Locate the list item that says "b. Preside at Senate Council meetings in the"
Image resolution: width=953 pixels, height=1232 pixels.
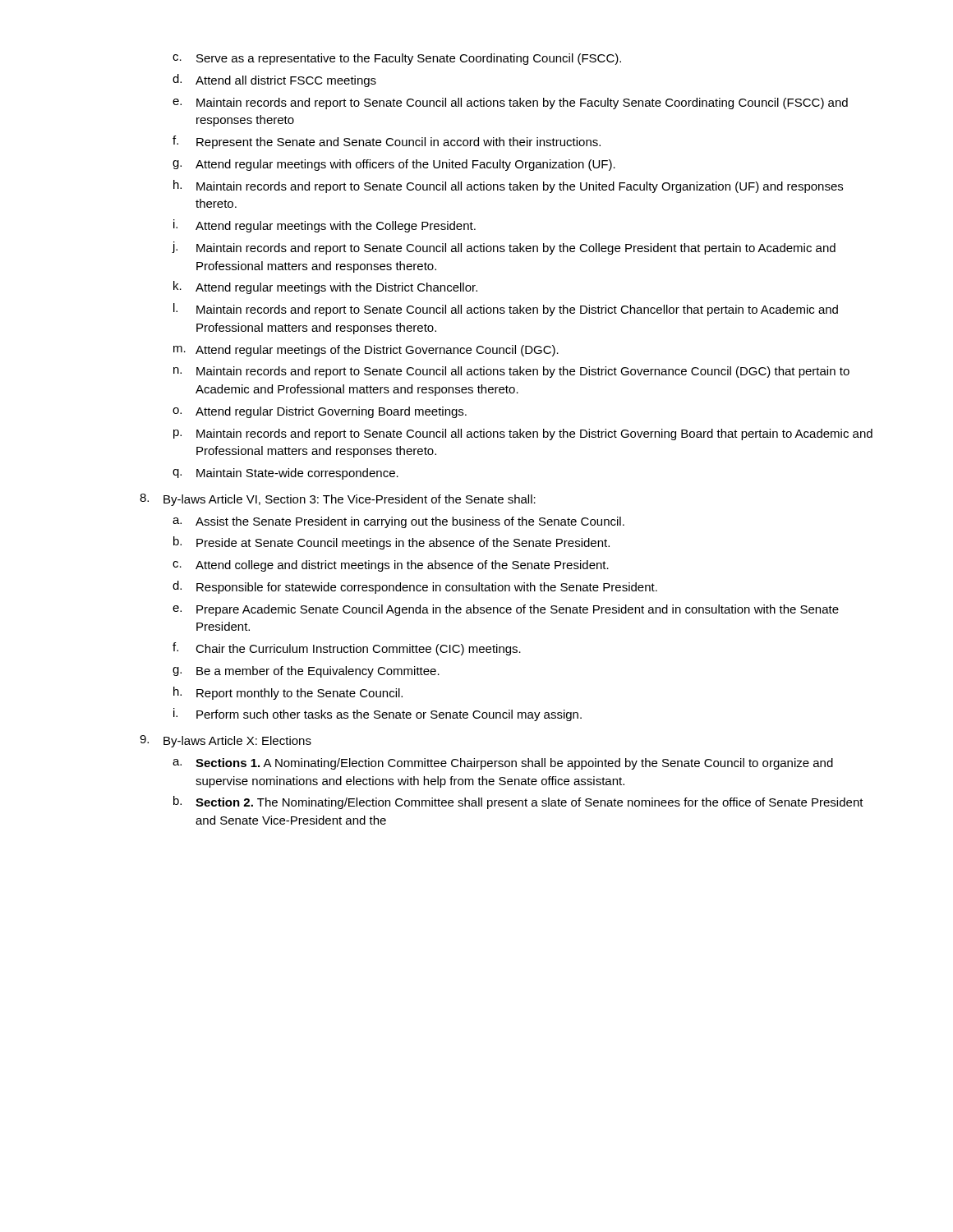[x=526, y=543]
